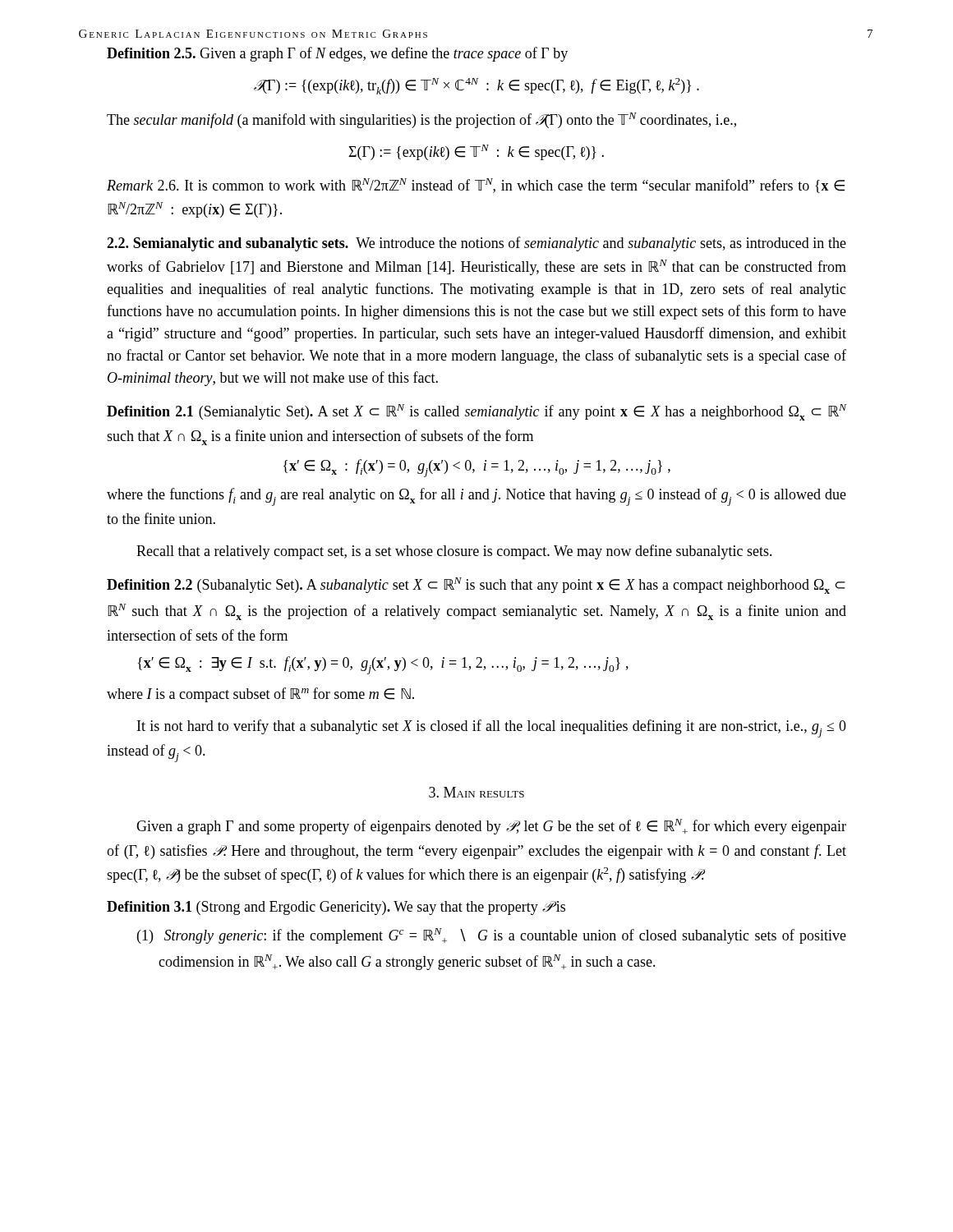Image resolution: width=953 pixels, height=1232 pixels.
Task: Click the passage that begins "It is not hard to verify that"
Action: pos(476,740)
